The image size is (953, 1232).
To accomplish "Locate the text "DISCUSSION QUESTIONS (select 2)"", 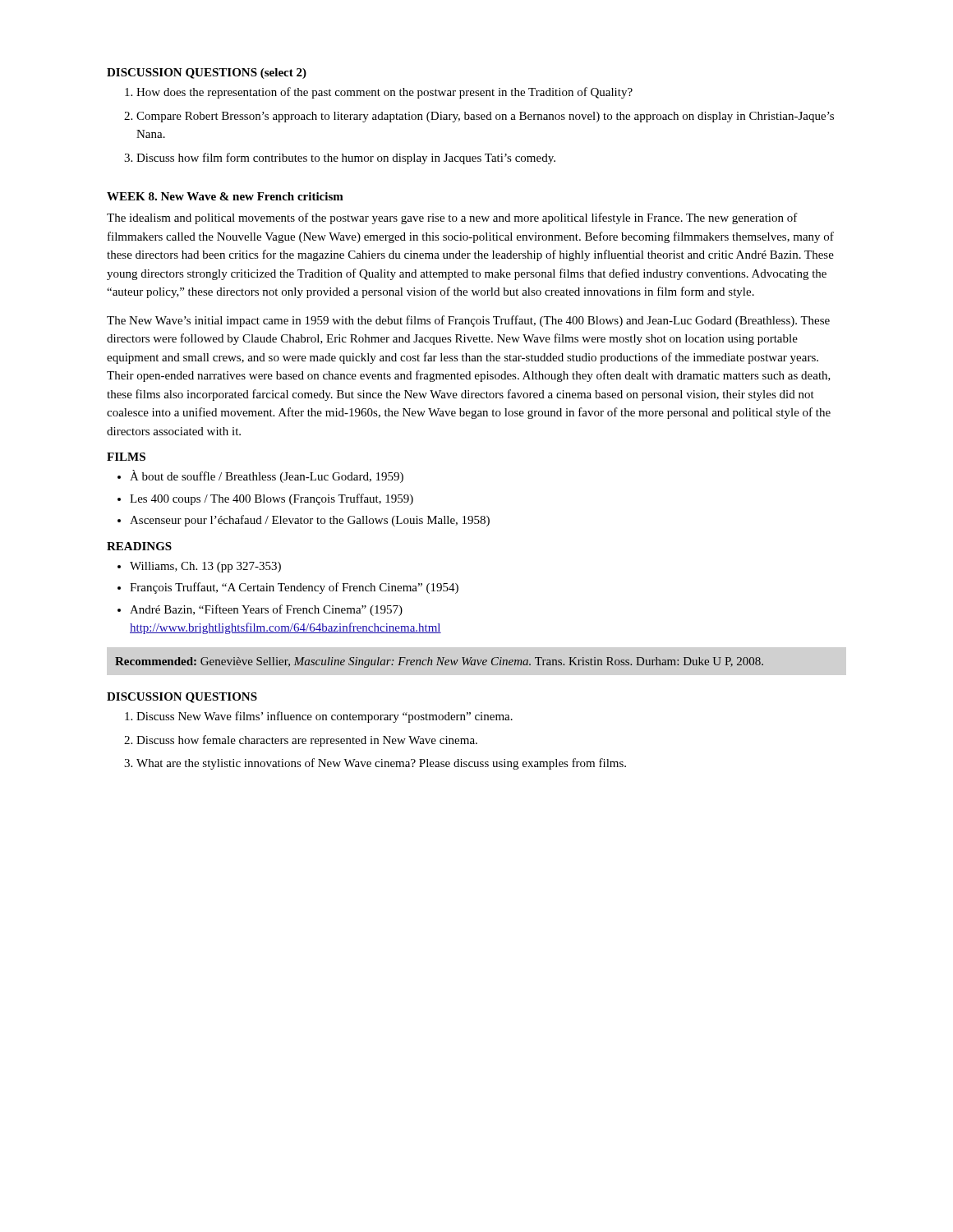I will (207, 72).
